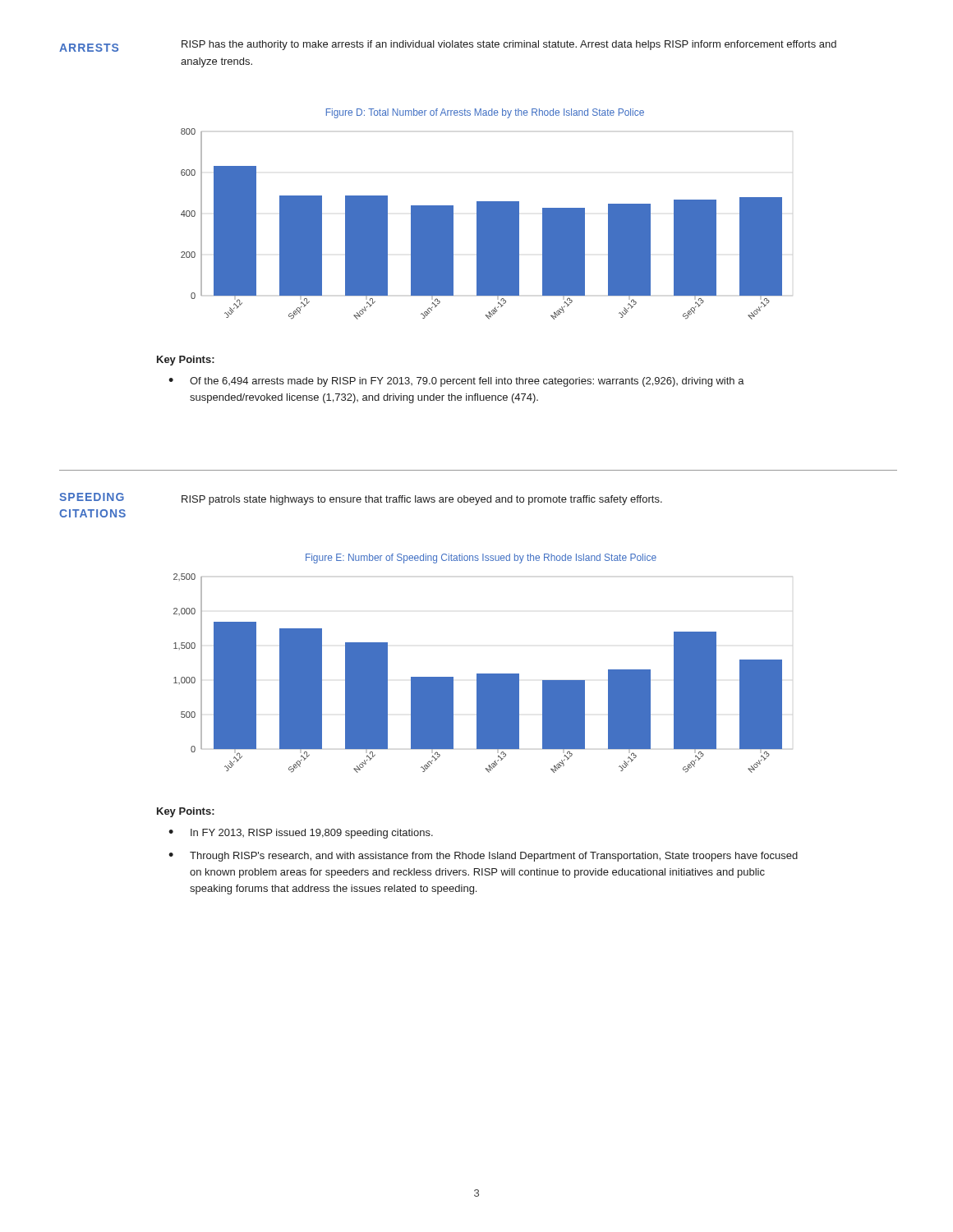Viewport: 953px width, 1232px height.
Task: Find the block starting "RISP patrols state highways to ensure that traffic"
Action: [422, 499]
